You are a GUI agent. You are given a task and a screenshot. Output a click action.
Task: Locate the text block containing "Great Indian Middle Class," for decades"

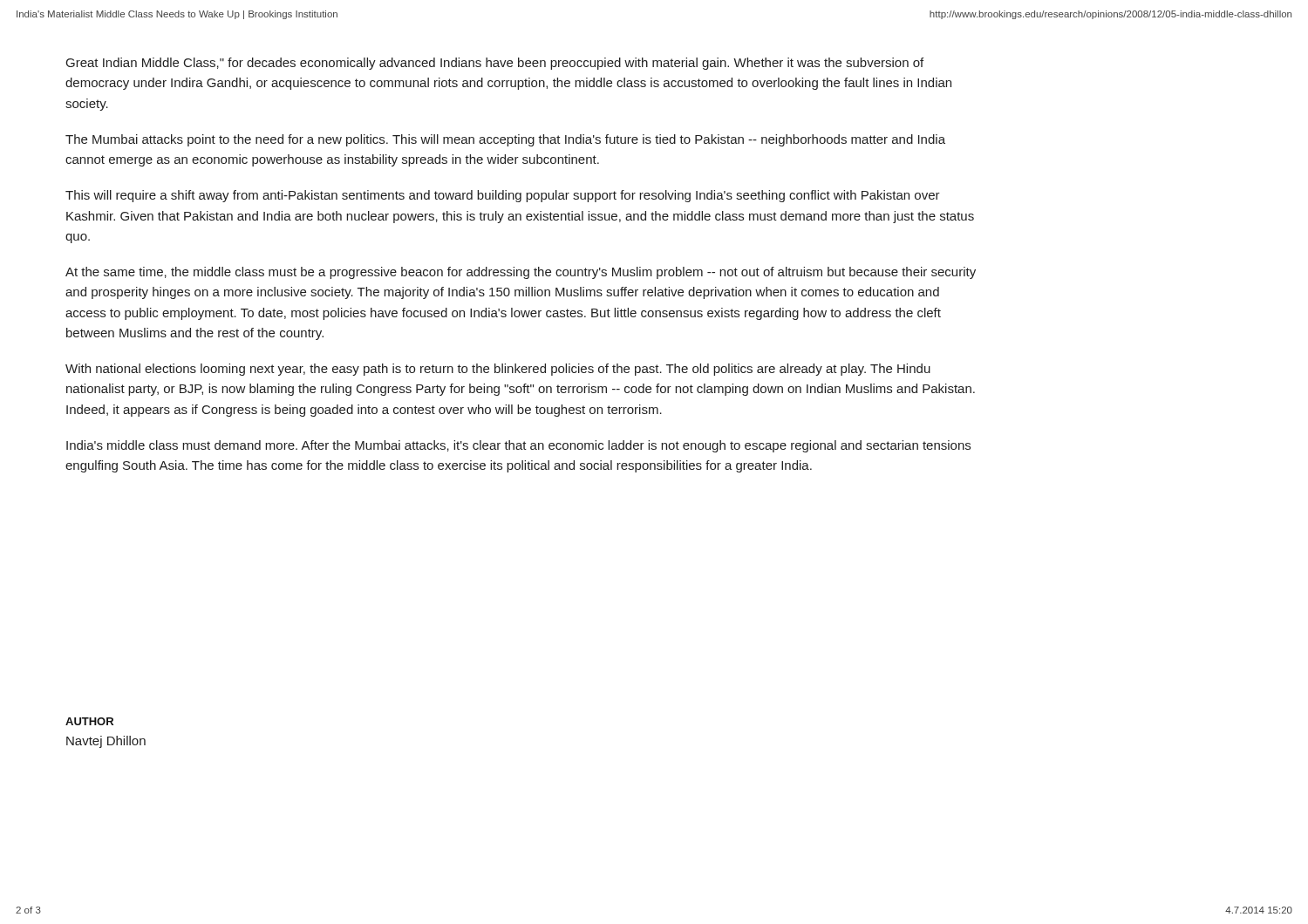pyautogui.click(x=523, y=83)
